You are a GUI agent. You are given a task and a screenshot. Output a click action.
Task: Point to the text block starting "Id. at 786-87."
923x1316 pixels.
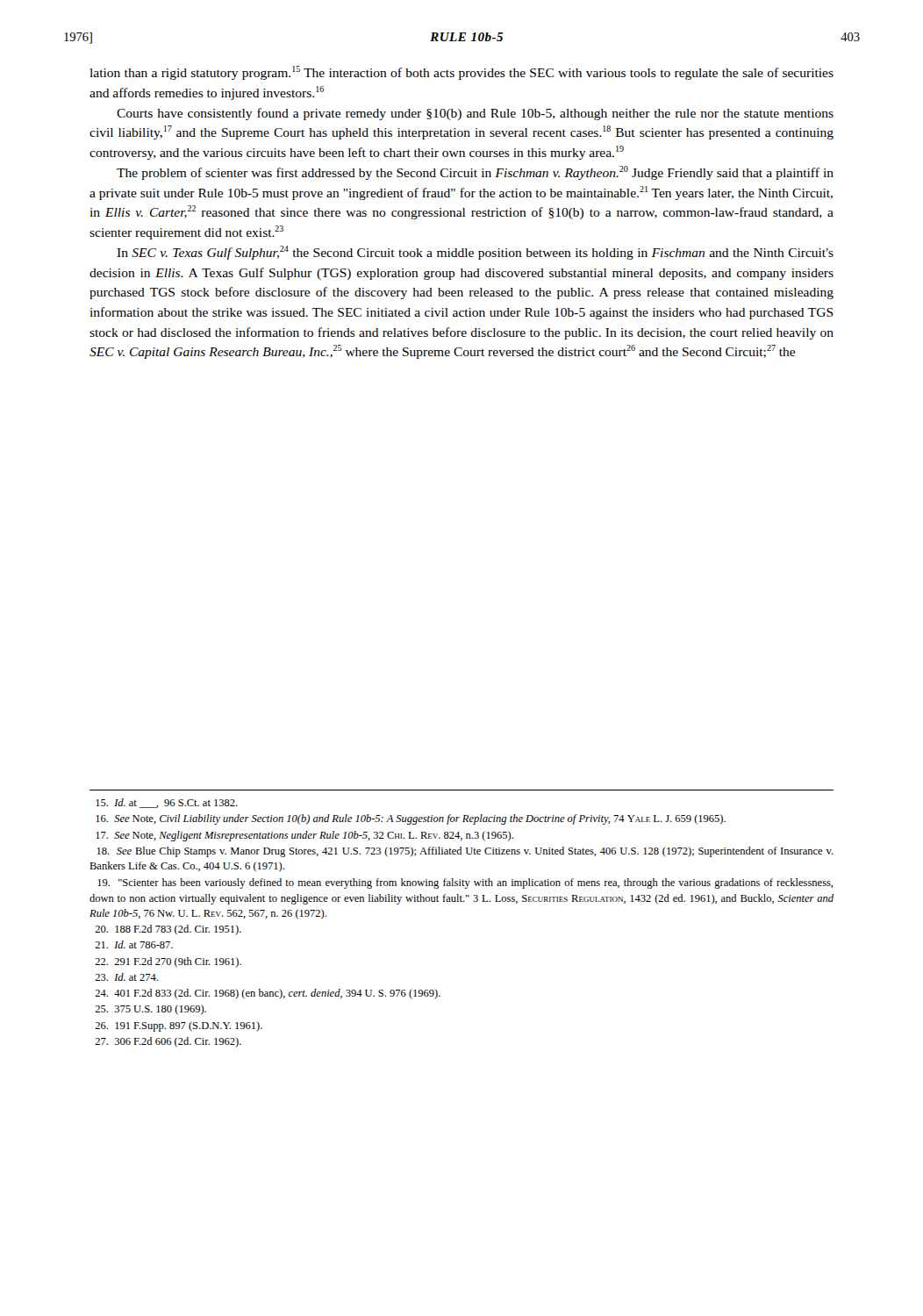pos(131,945)
